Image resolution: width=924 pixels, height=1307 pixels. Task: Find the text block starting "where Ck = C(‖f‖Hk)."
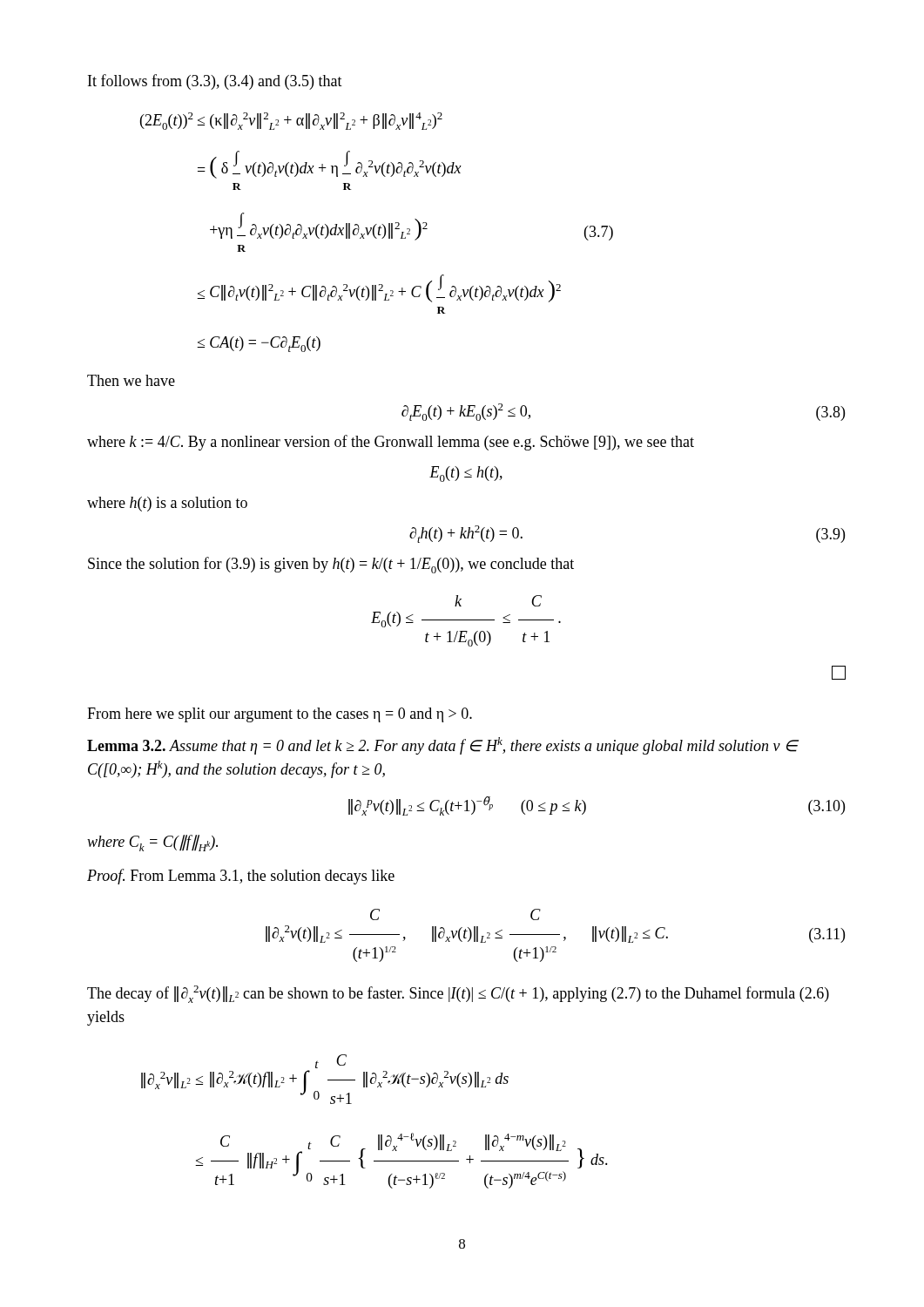coord(153,843)
